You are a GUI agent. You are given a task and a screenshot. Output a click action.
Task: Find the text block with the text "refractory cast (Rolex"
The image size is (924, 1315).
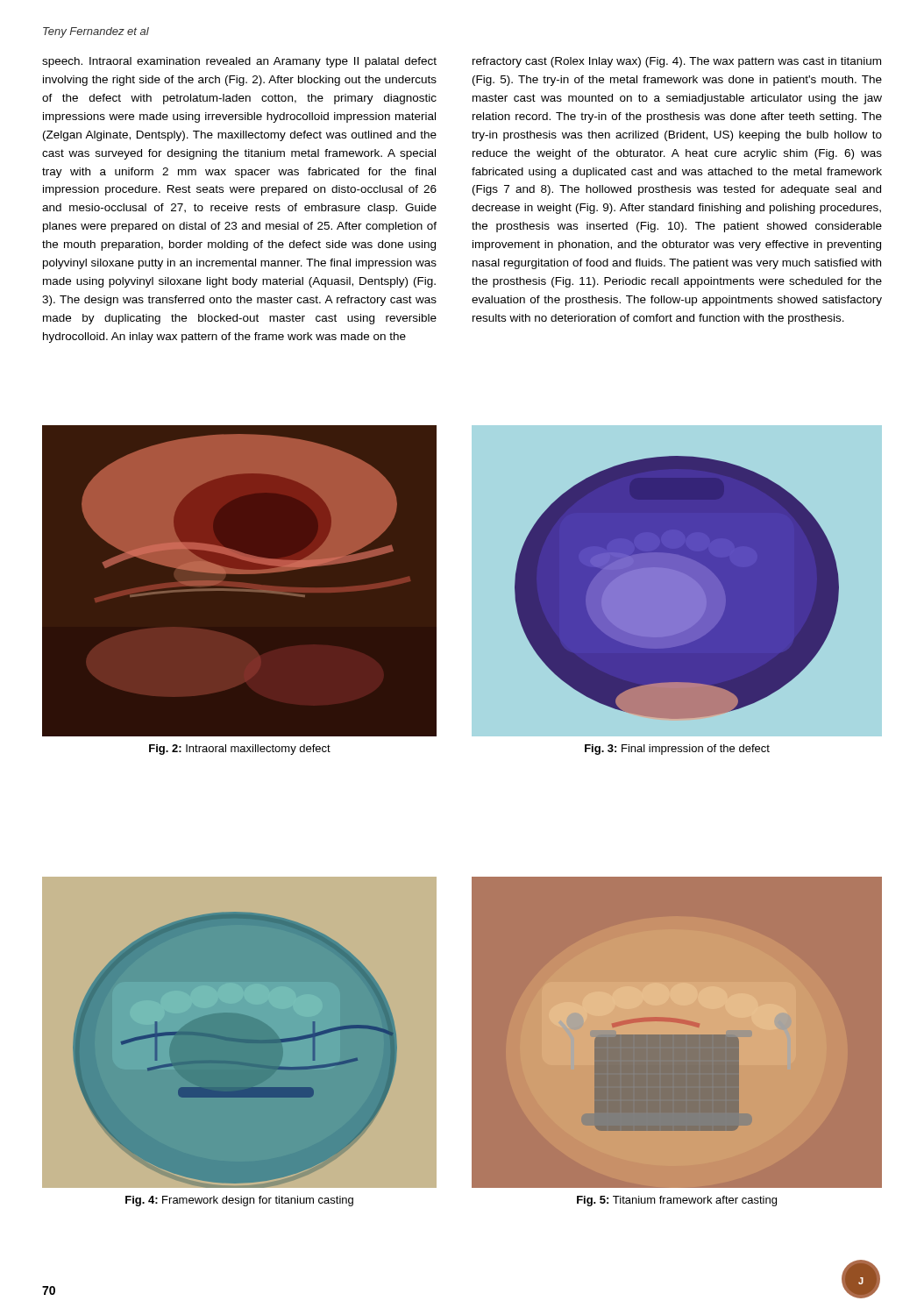click(x=677, y=189)
